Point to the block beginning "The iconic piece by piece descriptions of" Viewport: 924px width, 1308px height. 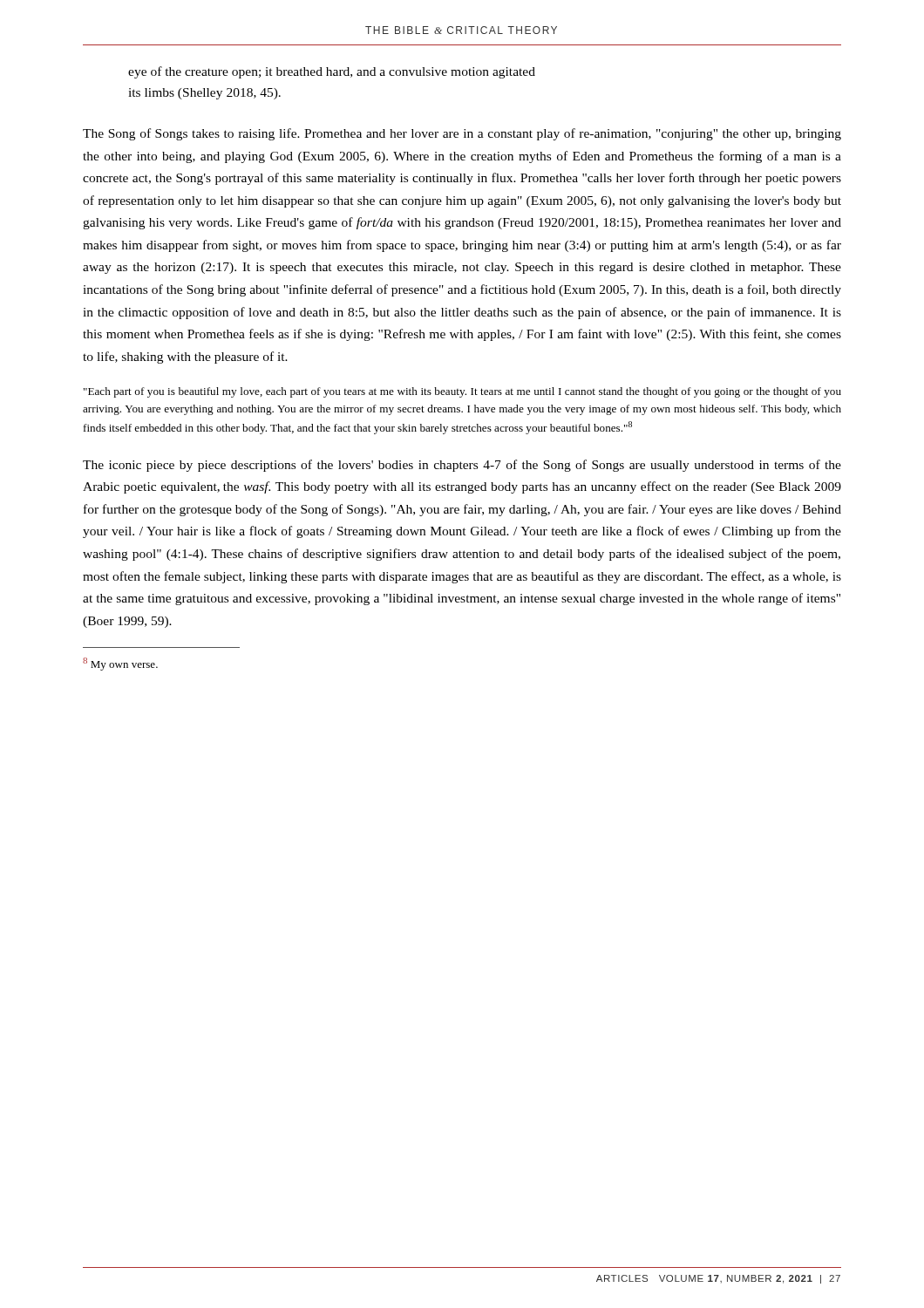tap(462, 542)
